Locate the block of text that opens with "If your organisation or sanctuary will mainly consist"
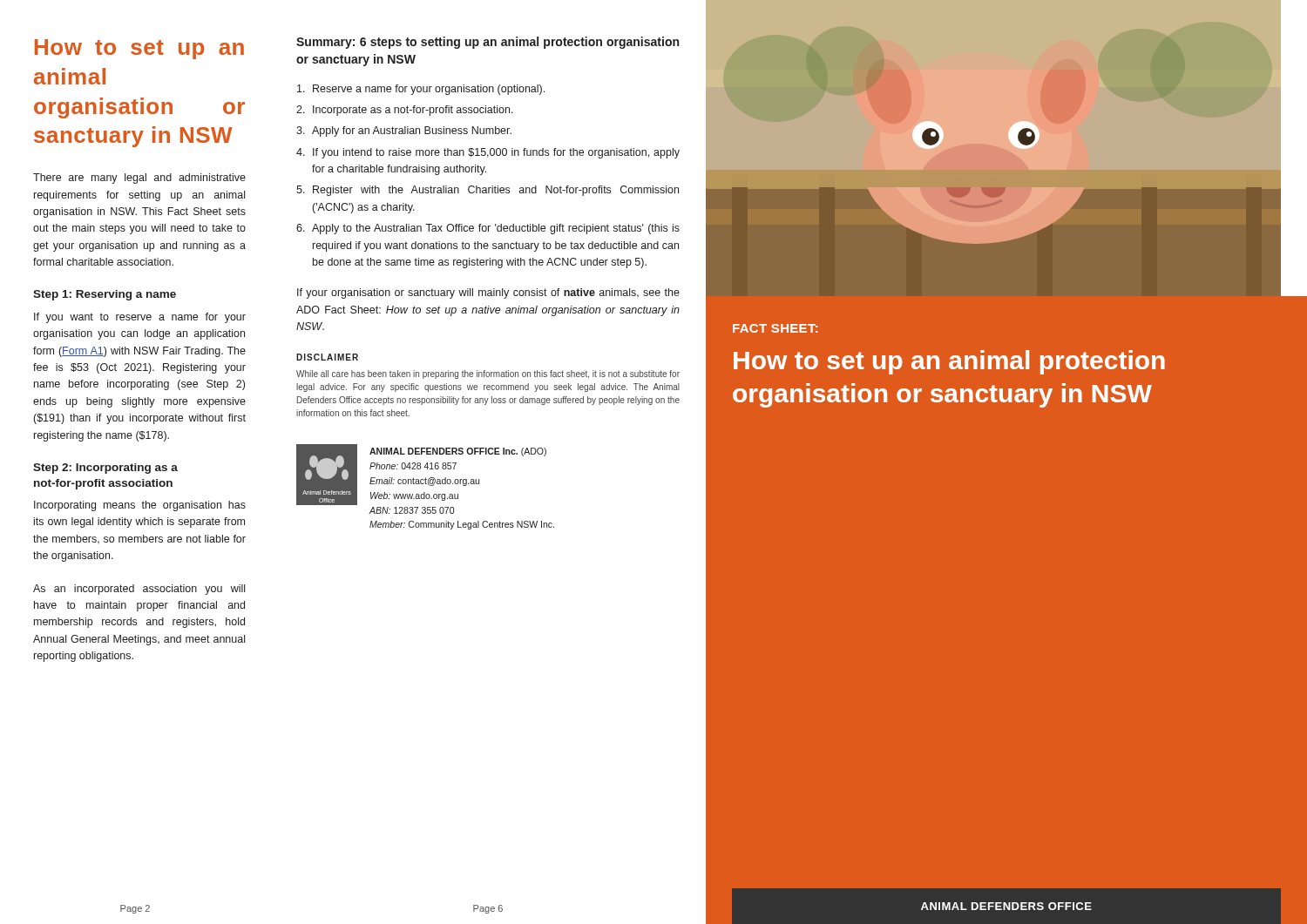 coord(488,310)
